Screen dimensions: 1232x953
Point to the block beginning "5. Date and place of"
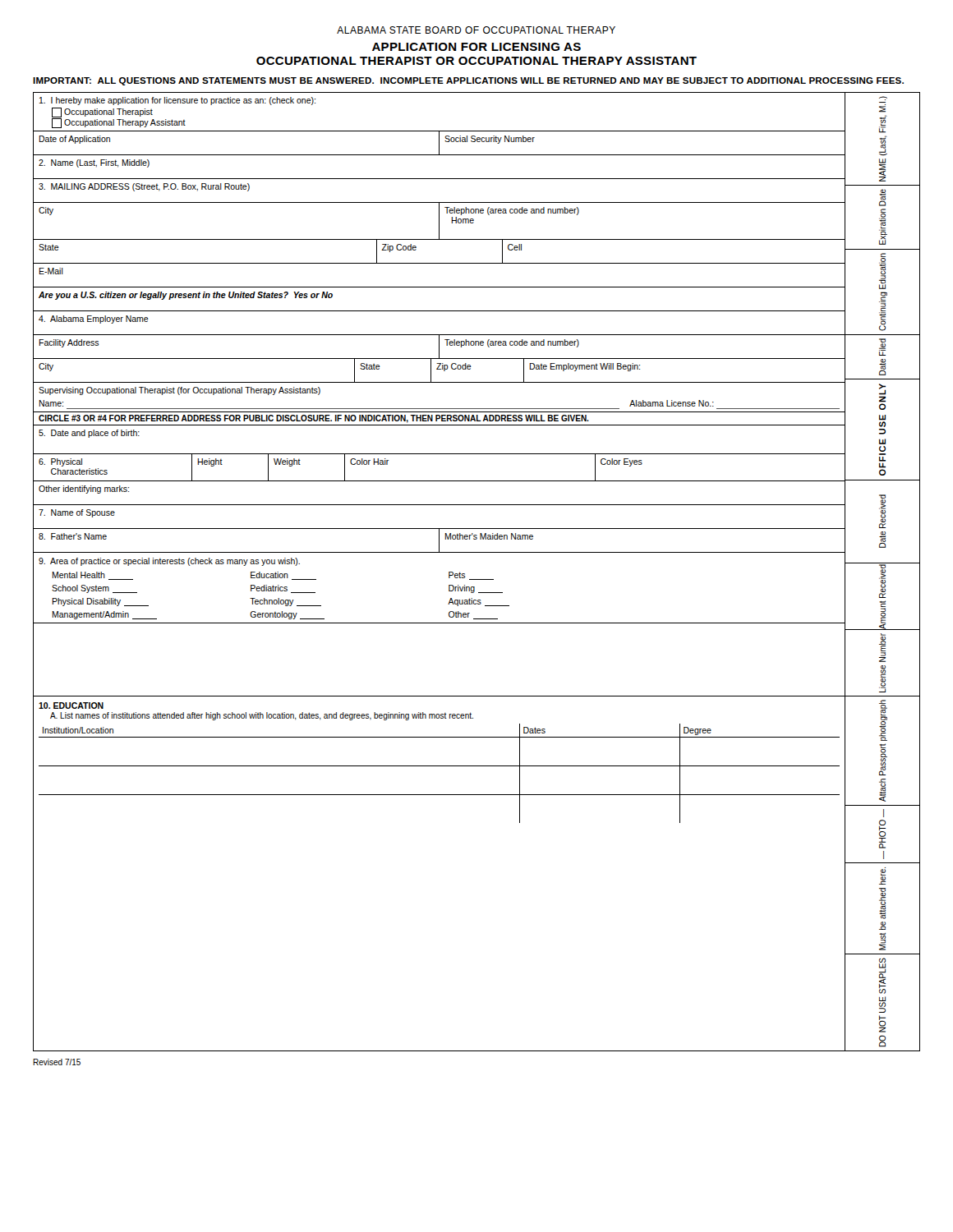coord(89,433)
